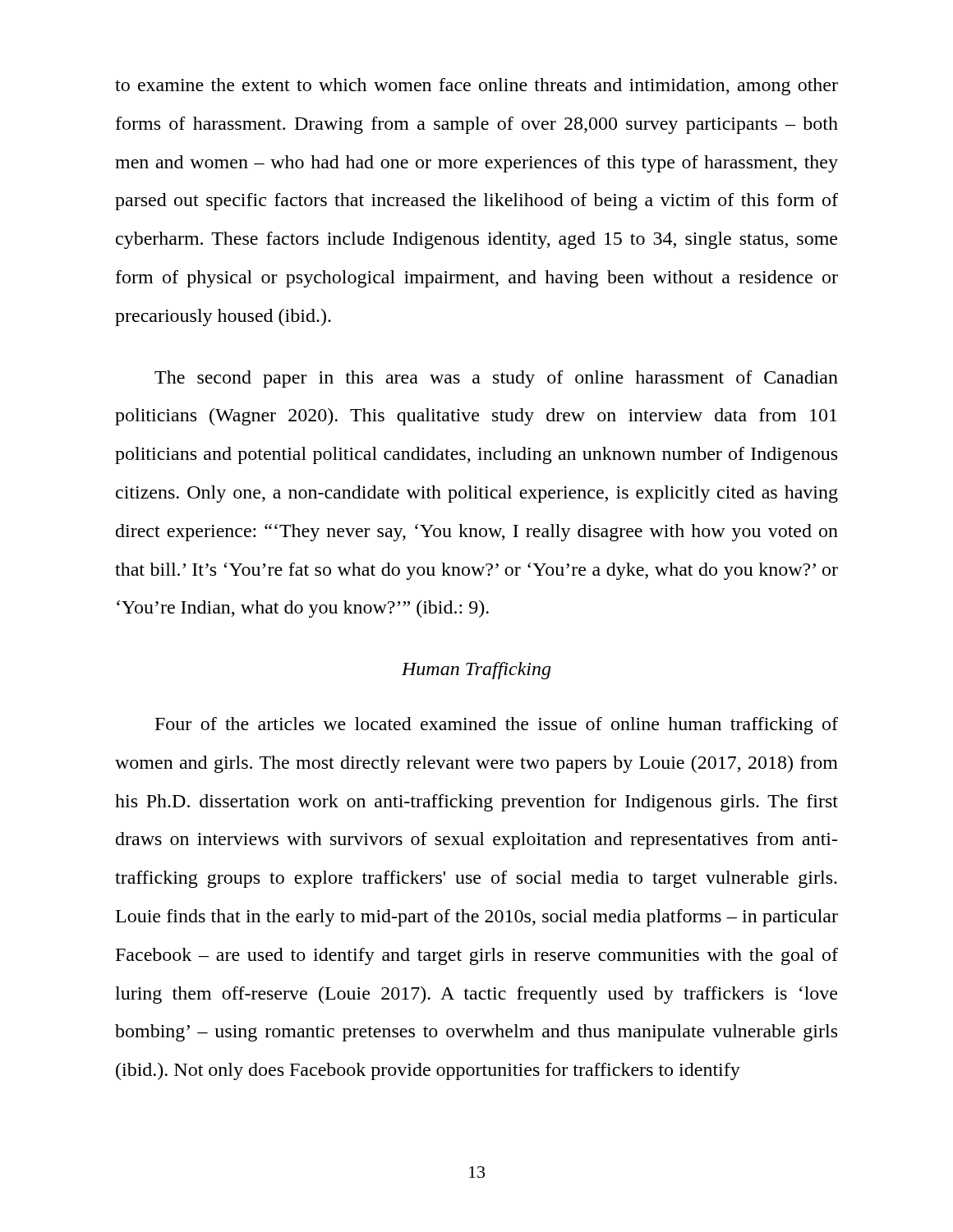Point to "Human Trafficking"
Image resolution: width=953 pixels, height=1232 pixels.
point(476,669)
